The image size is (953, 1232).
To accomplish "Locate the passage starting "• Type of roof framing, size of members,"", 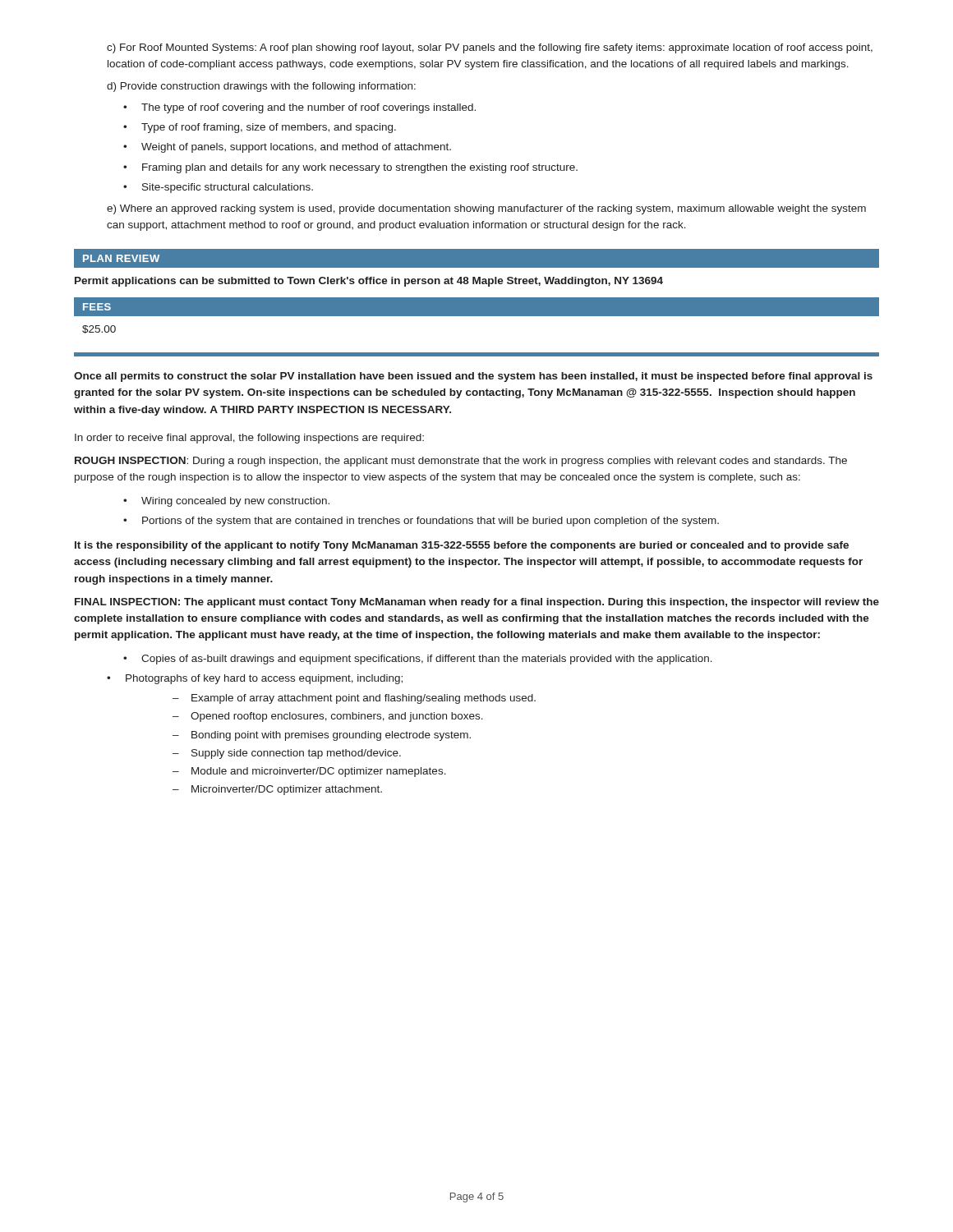I will coord(260,127).
